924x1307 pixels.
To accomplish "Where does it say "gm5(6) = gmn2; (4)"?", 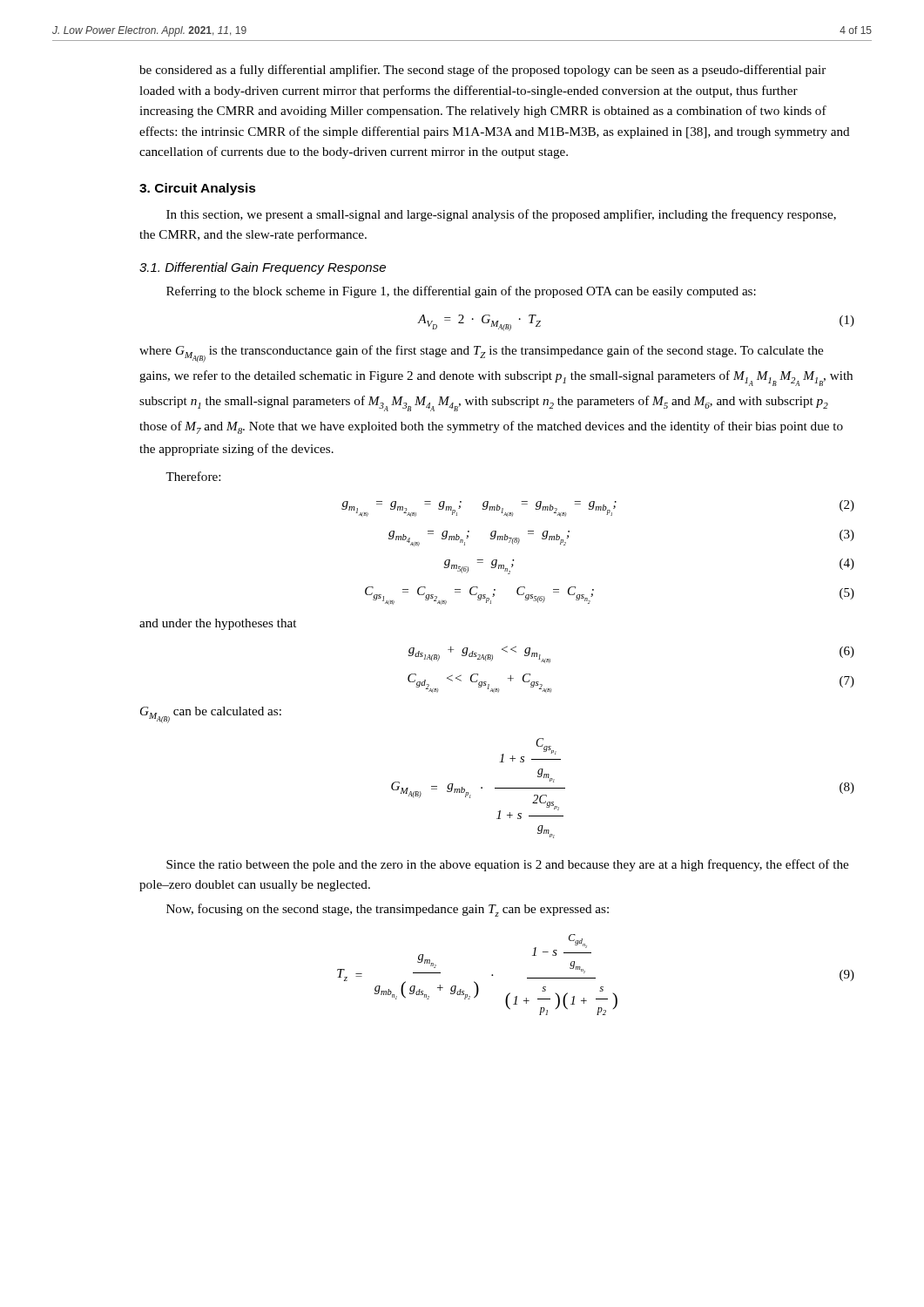I will (497, 564).
